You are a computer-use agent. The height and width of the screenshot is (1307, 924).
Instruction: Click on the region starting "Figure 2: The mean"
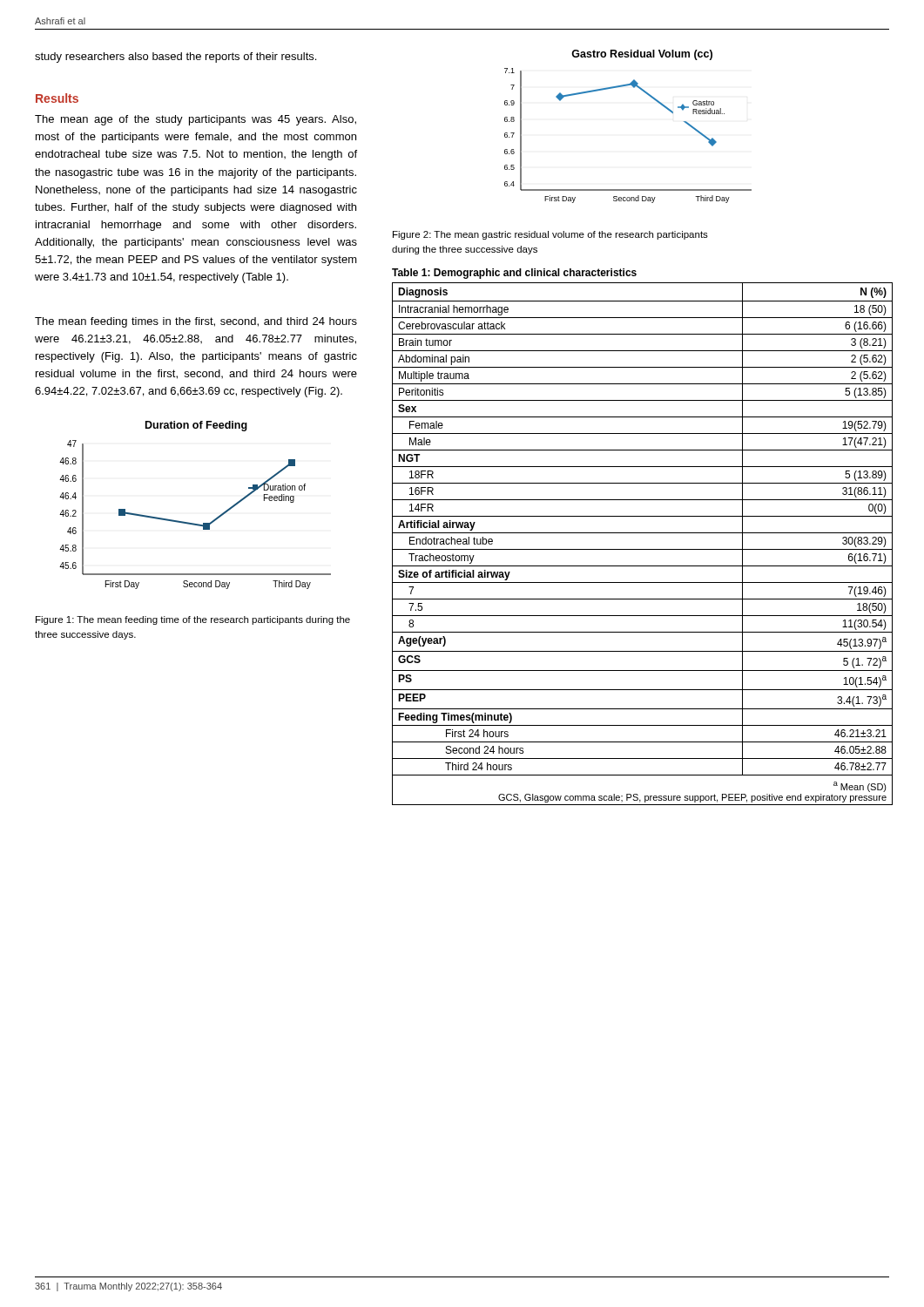point(550,242)
